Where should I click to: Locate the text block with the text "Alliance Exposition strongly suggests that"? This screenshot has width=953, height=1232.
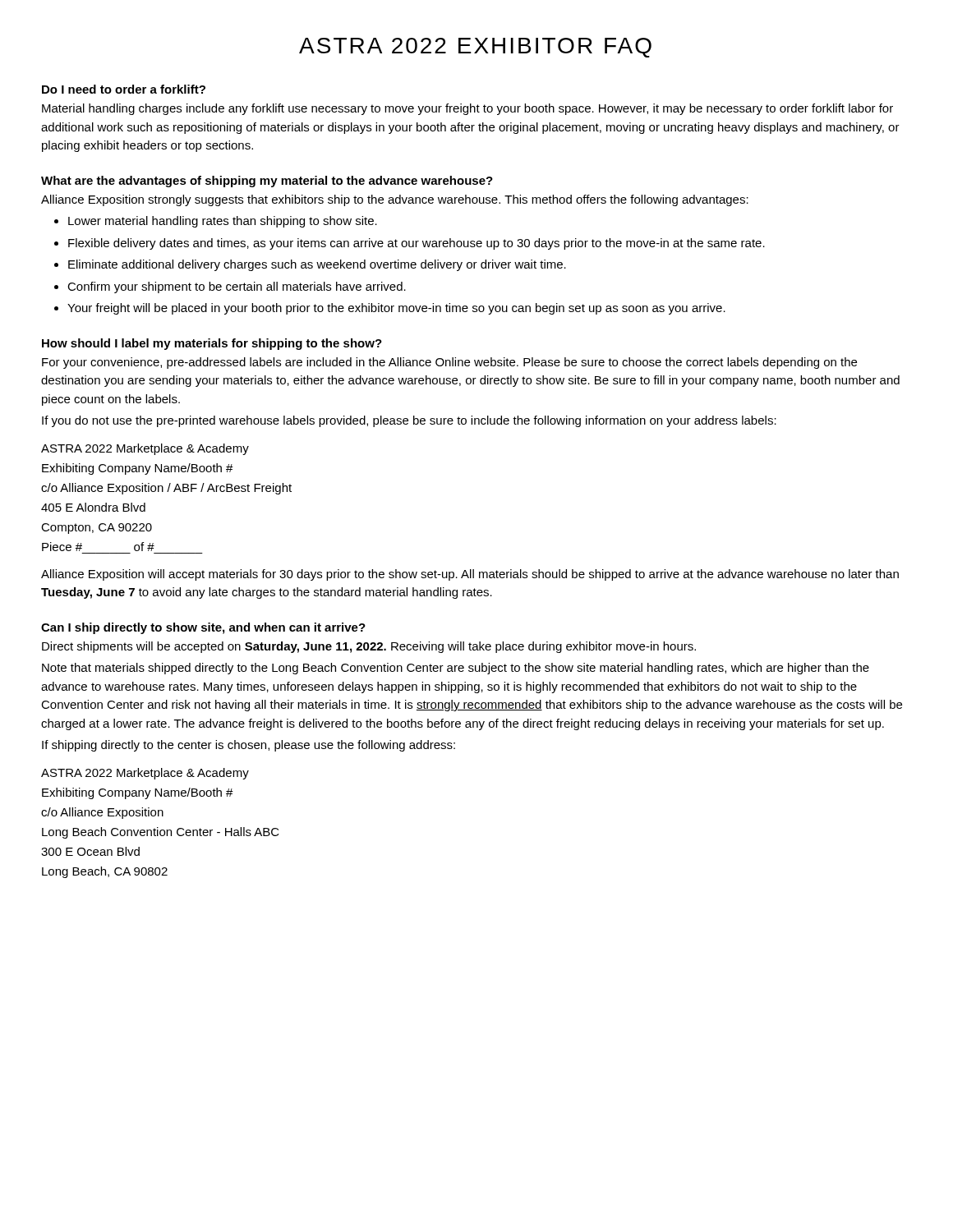tap(476, 199)
